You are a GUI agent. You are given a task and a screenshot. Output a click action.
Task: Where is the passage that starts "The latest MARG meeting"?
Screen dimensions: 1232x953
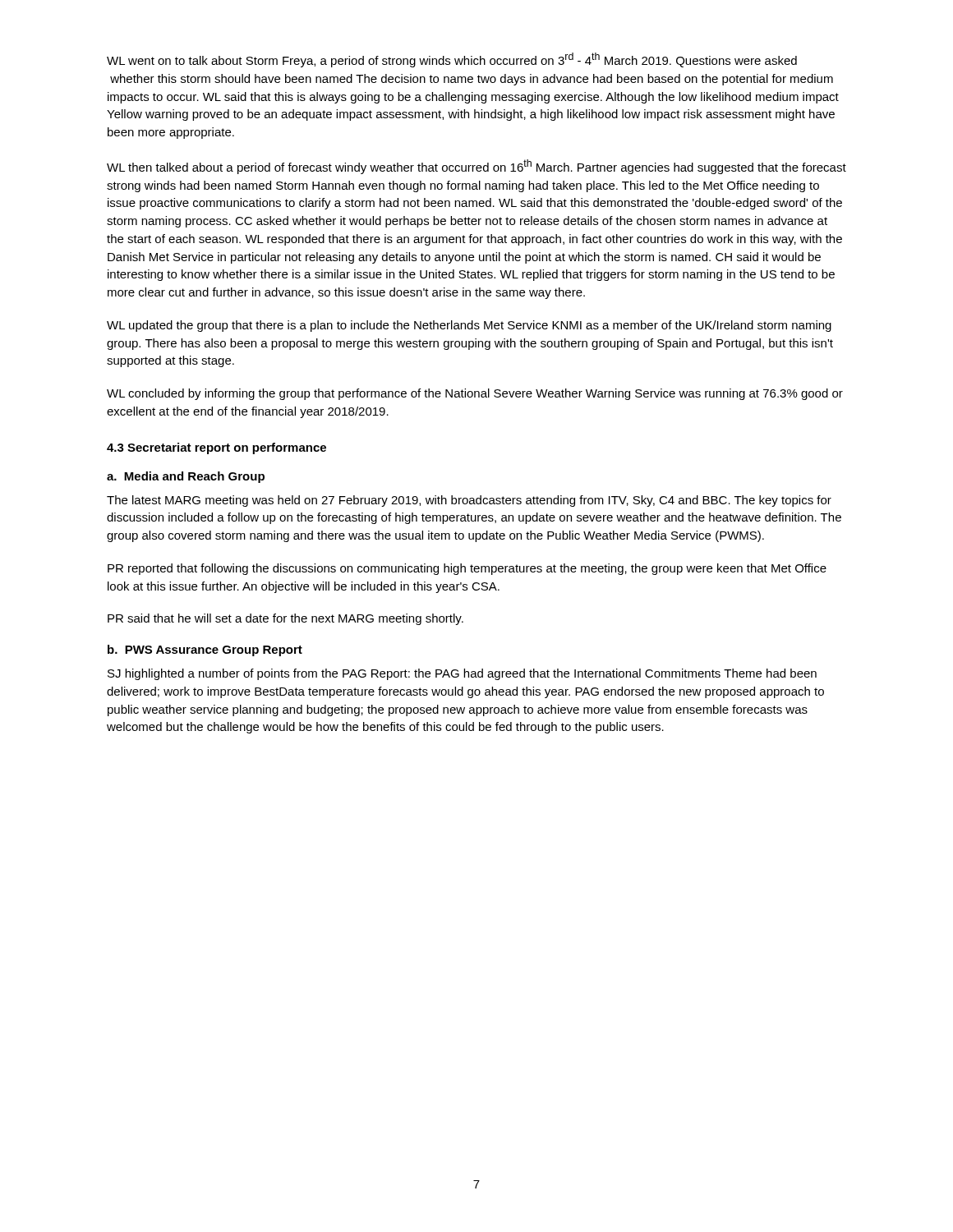474,517
